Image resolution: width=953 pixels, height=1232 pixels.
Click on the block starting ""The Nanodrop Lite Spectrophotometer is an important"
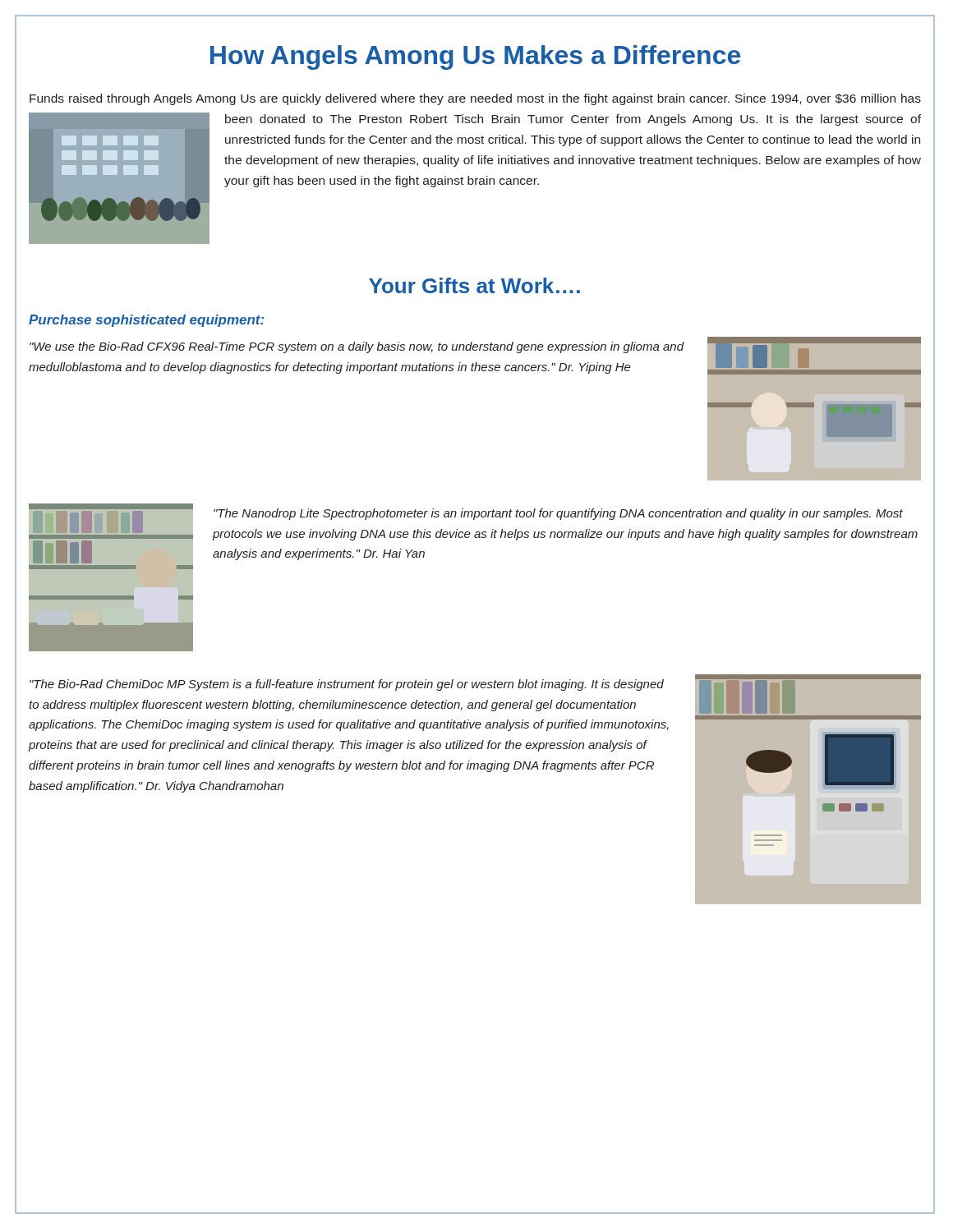tap(565, 533)
